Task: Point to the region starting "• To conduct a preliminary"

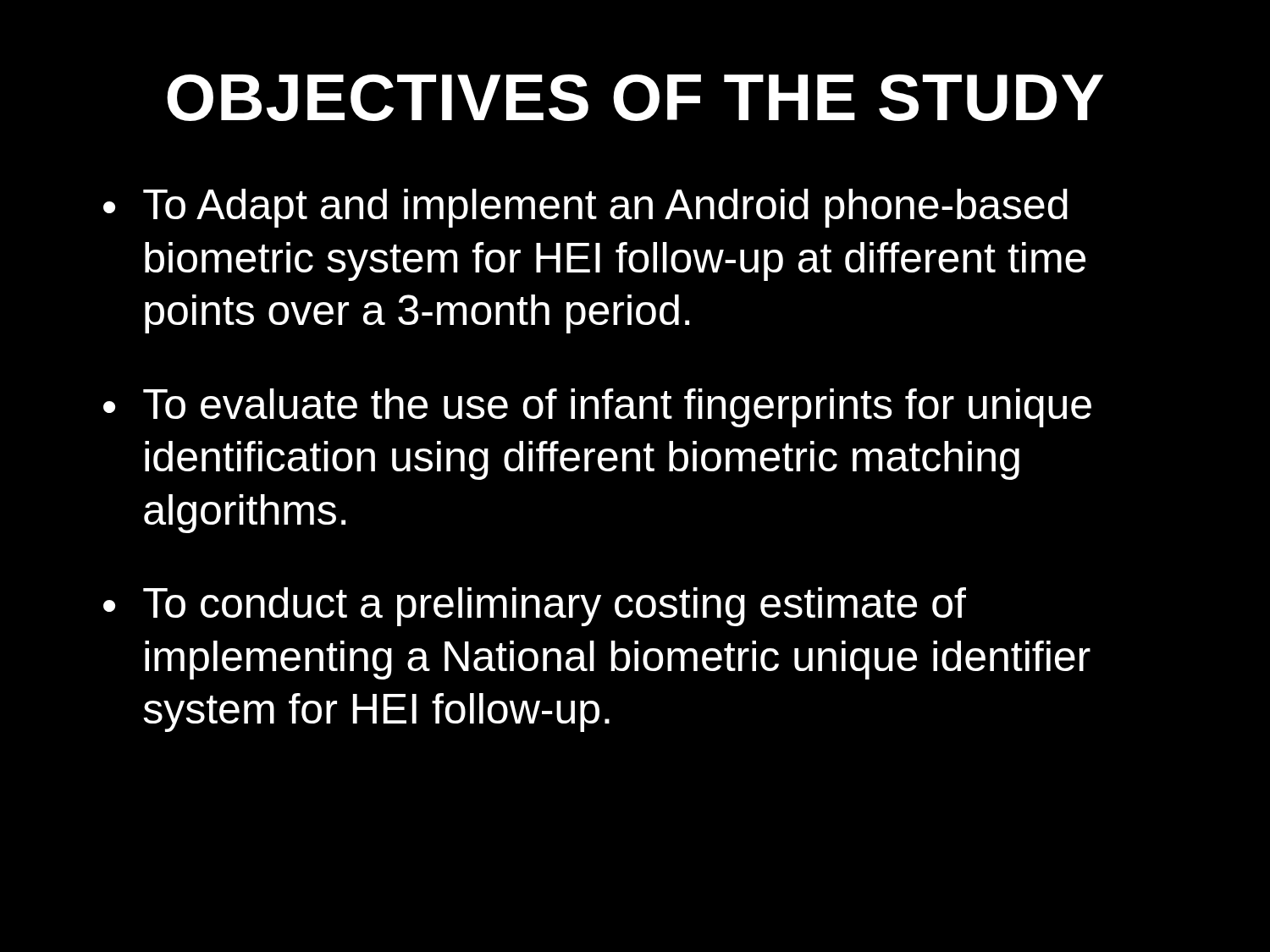Action: coord(652,656)
